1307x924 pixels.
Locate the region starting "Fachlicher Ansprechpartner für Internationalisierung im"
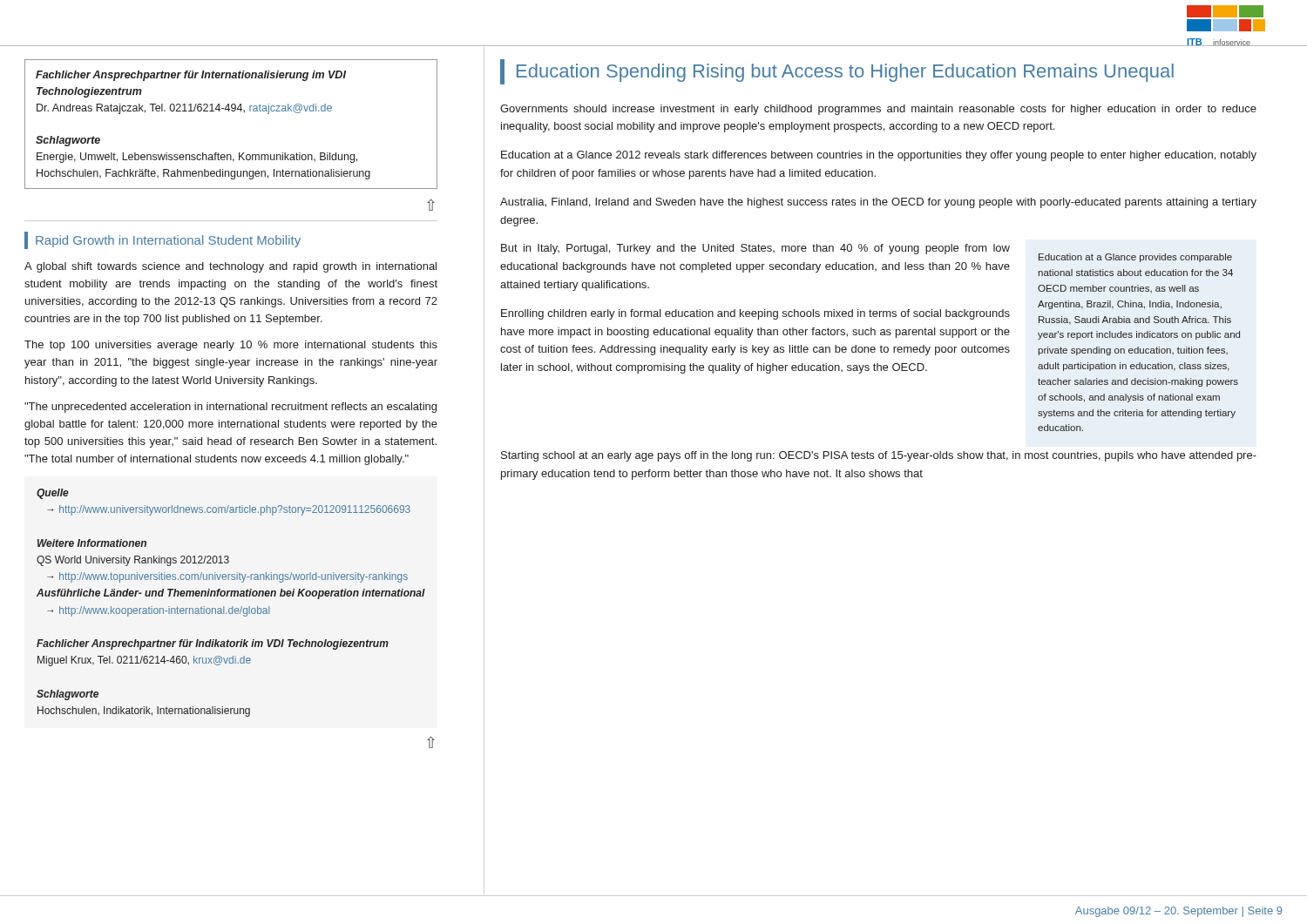coord(191,76)
